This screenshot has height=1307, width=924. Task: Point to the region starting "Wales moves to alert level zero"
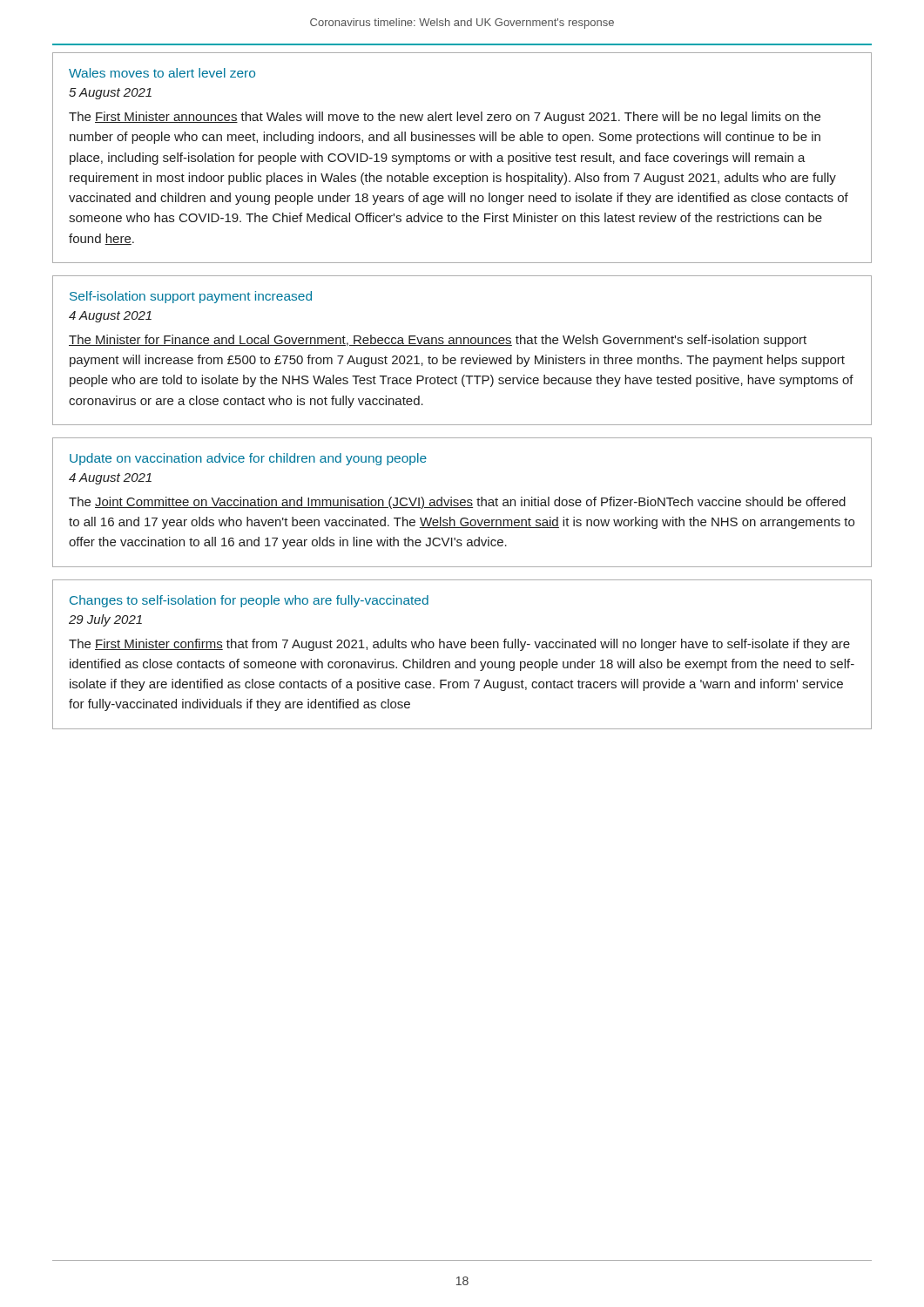click(462, 157)
